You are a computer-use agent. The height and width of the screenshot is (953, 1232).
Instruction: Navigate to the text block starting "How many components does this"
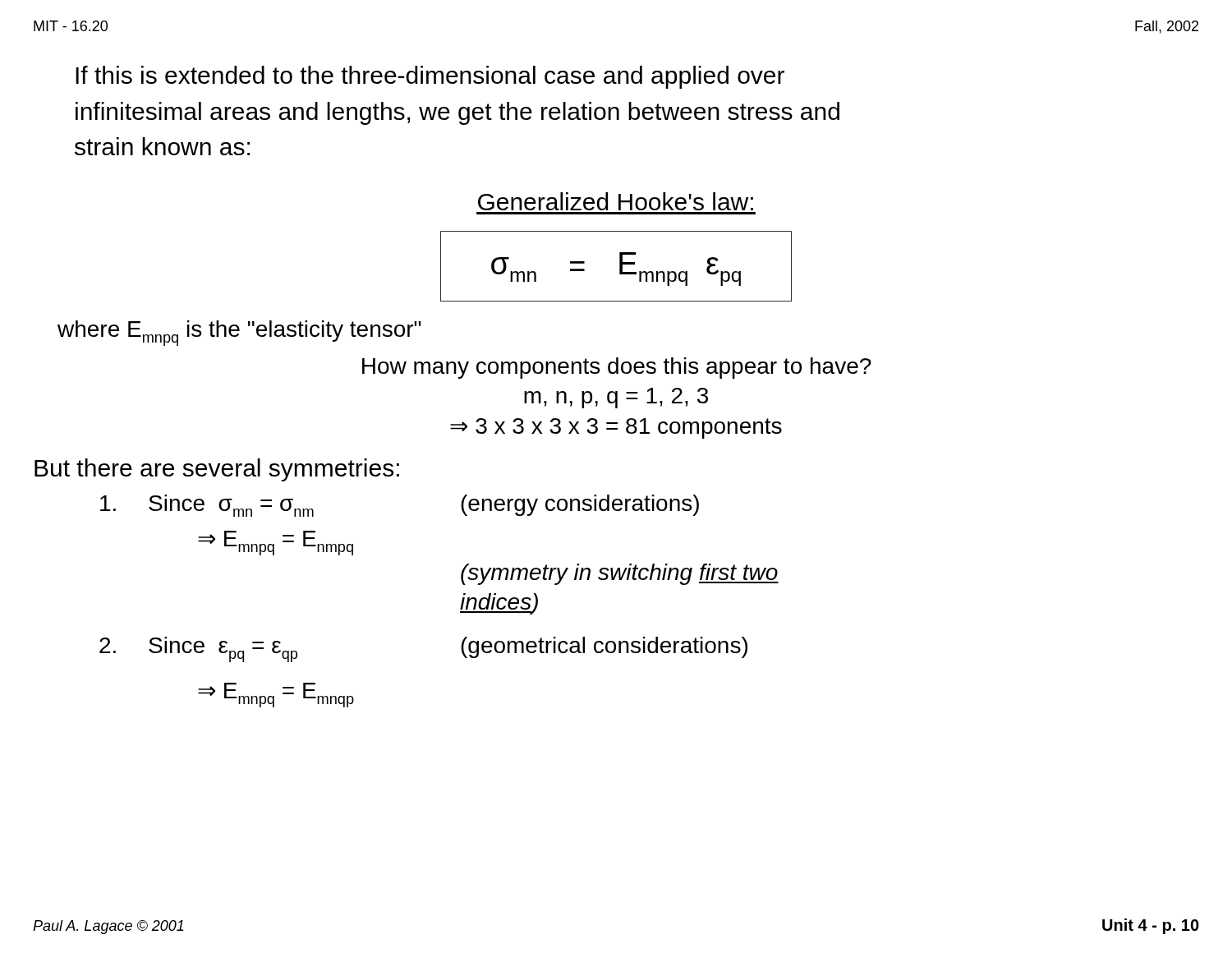coord(616,366)
